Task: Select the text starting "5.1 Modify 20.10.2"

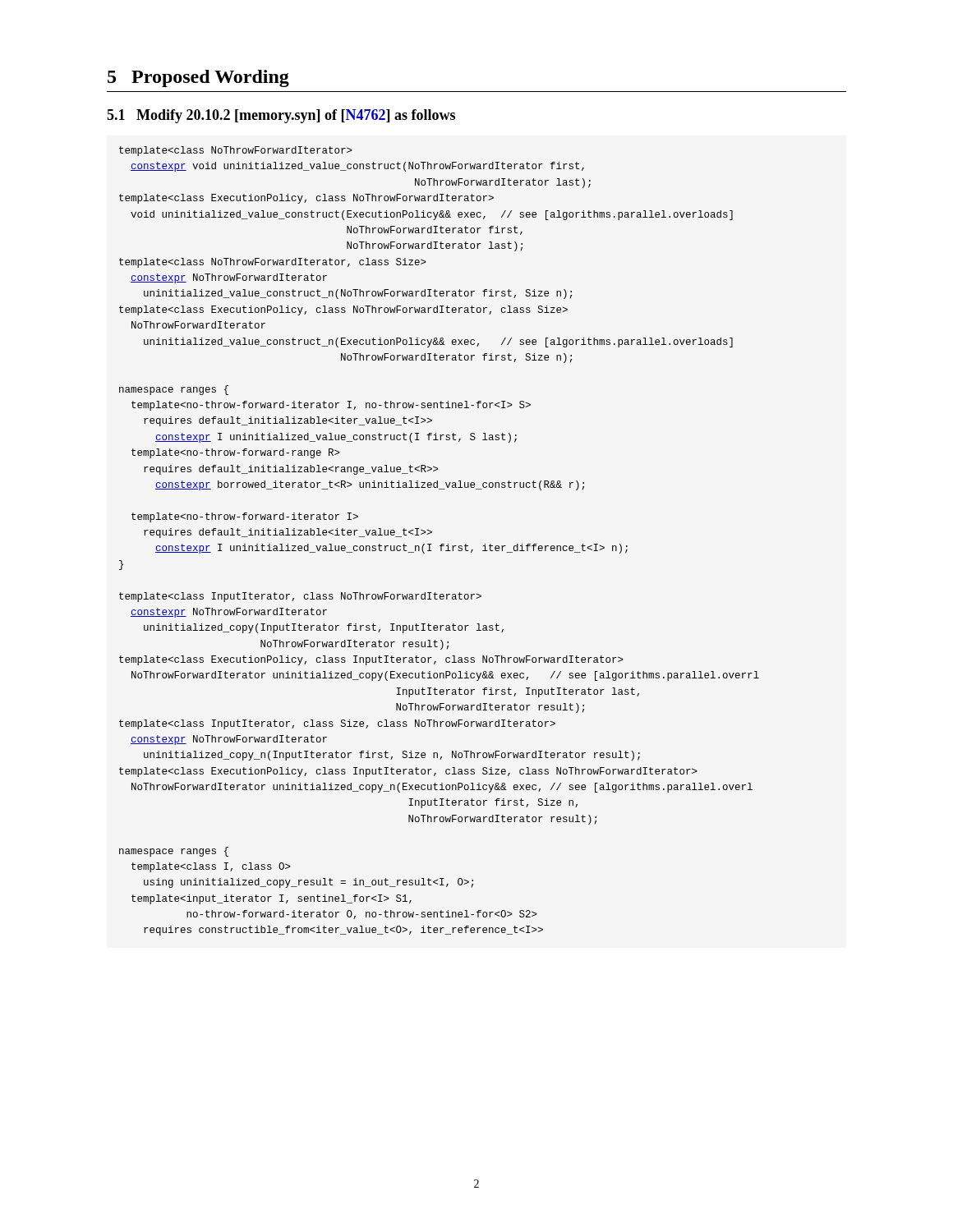Action: 281,115
